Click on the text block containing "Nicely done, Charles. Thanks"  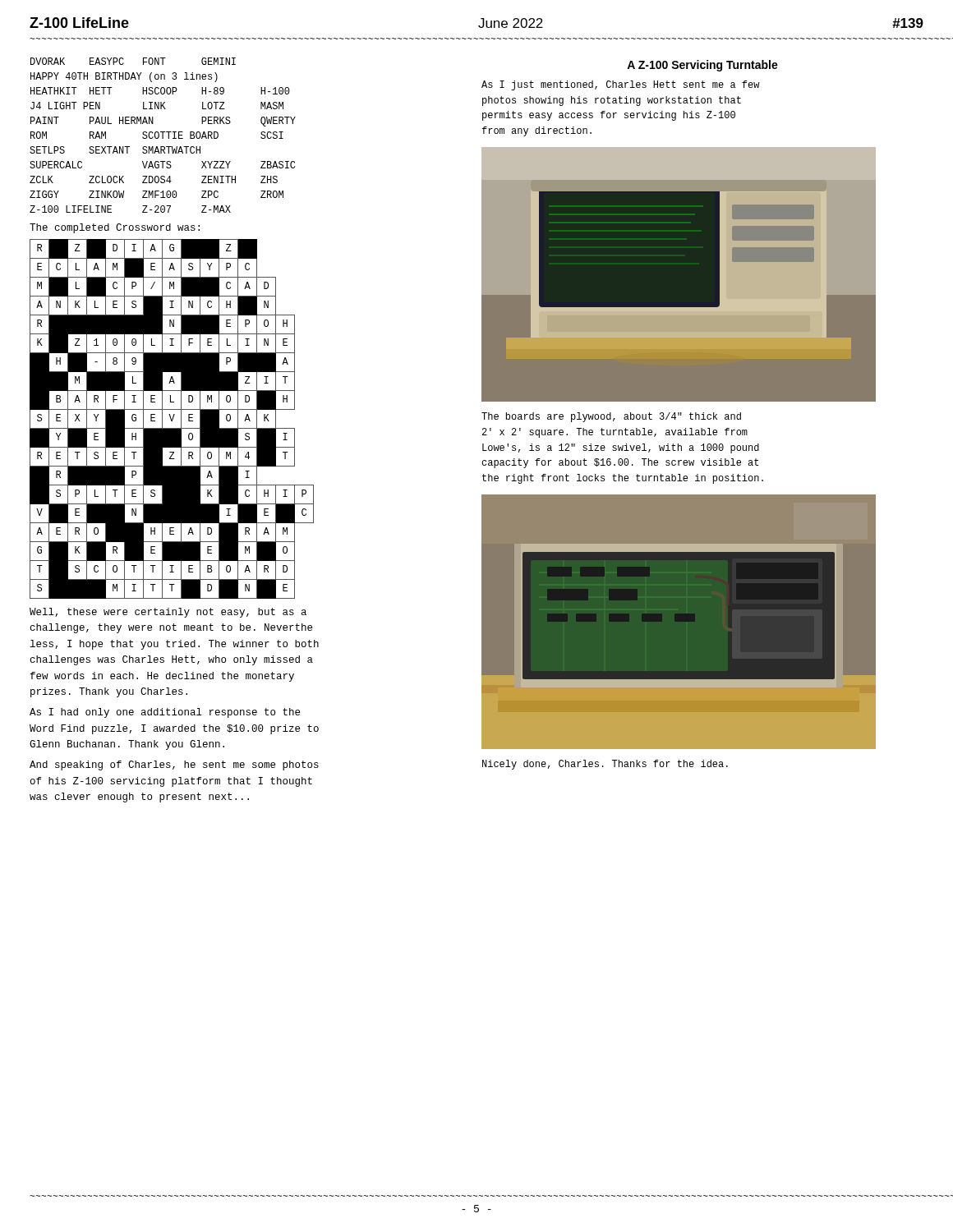(x=606, y=765)
